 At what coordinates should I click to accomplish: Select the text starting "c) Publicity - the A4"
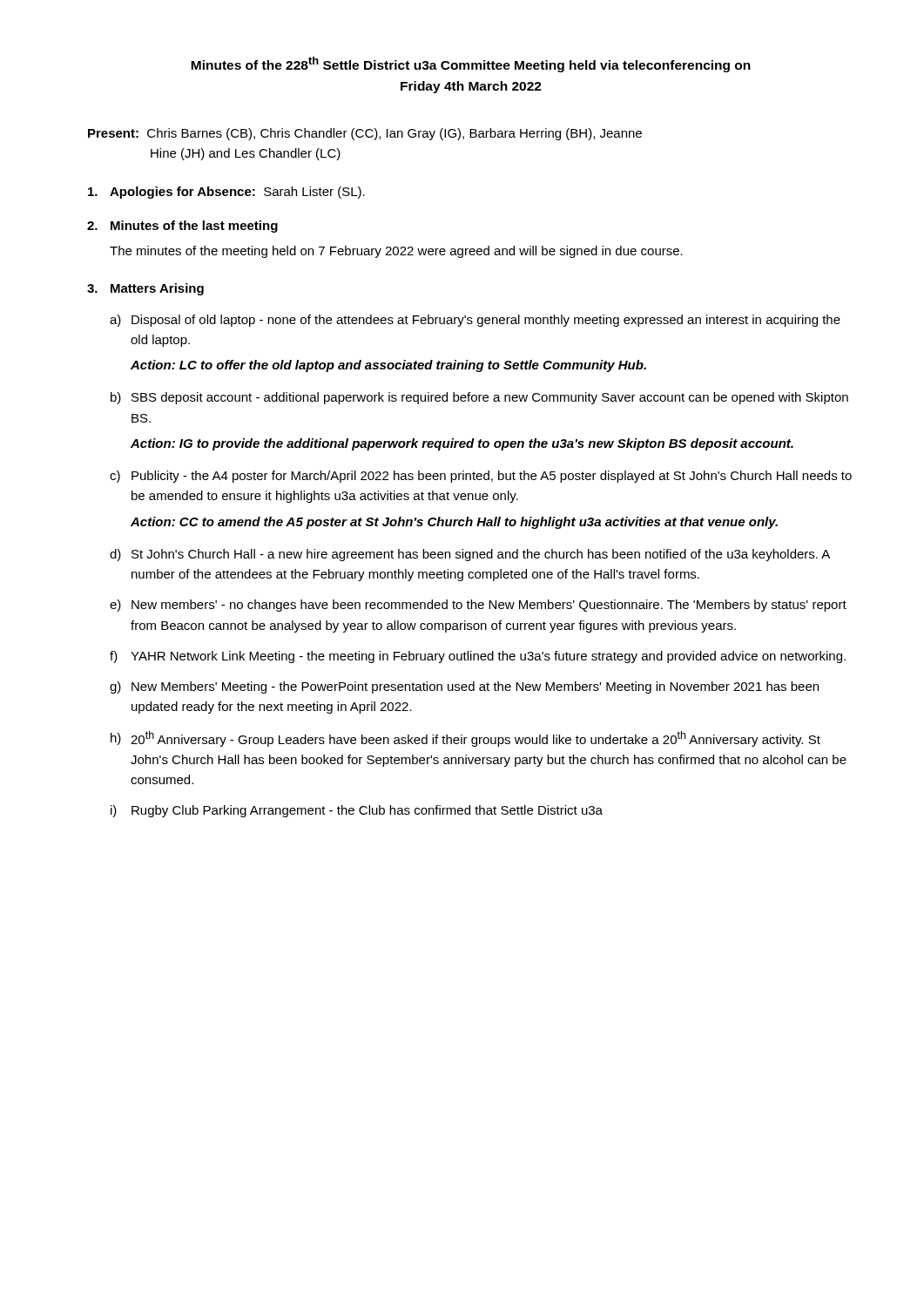pos(482,486)
